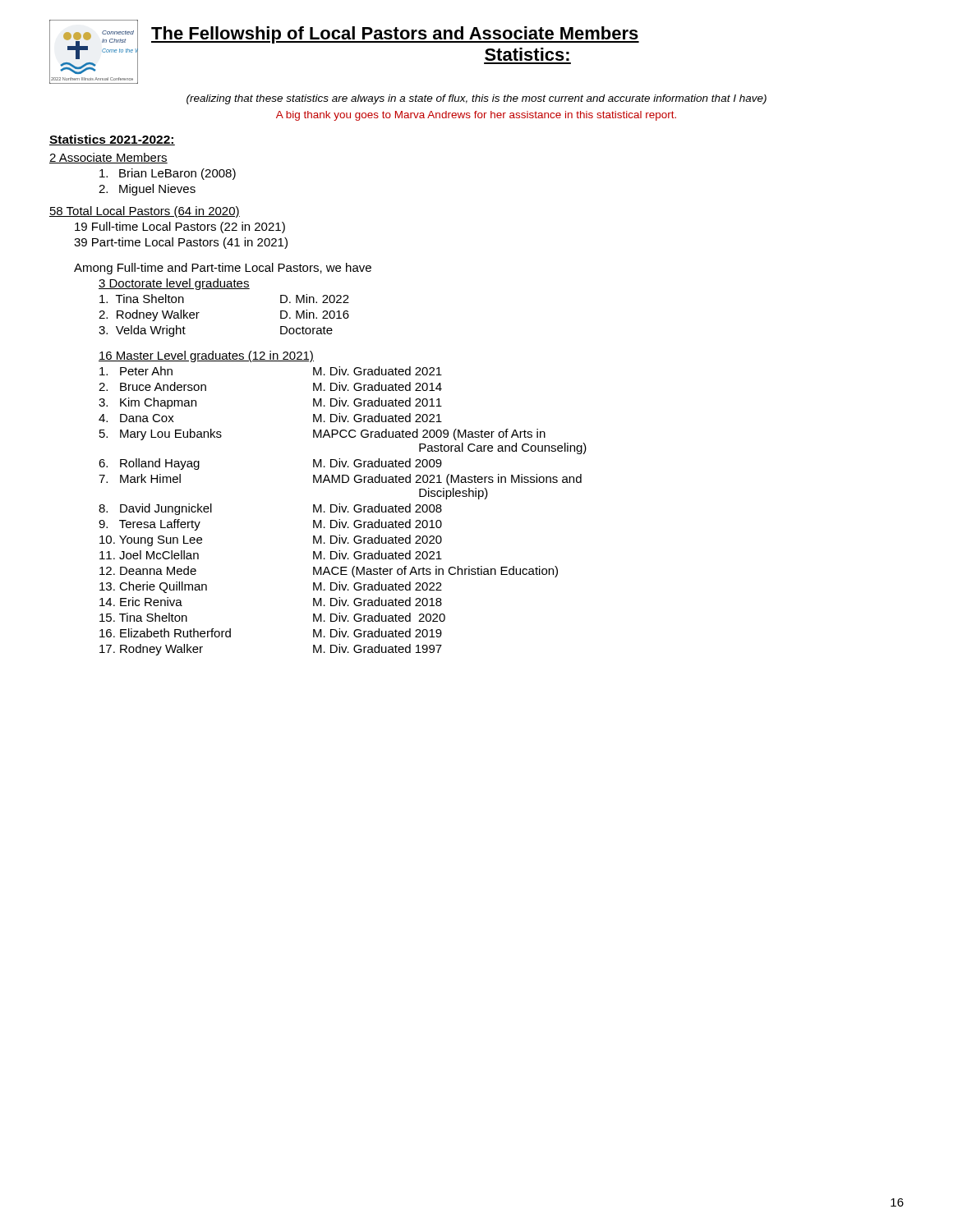Viewport: 953px width, 1232px height.
Task: Locate the list item that reads "4. Dana Cox"
Action: pos(501,418)
